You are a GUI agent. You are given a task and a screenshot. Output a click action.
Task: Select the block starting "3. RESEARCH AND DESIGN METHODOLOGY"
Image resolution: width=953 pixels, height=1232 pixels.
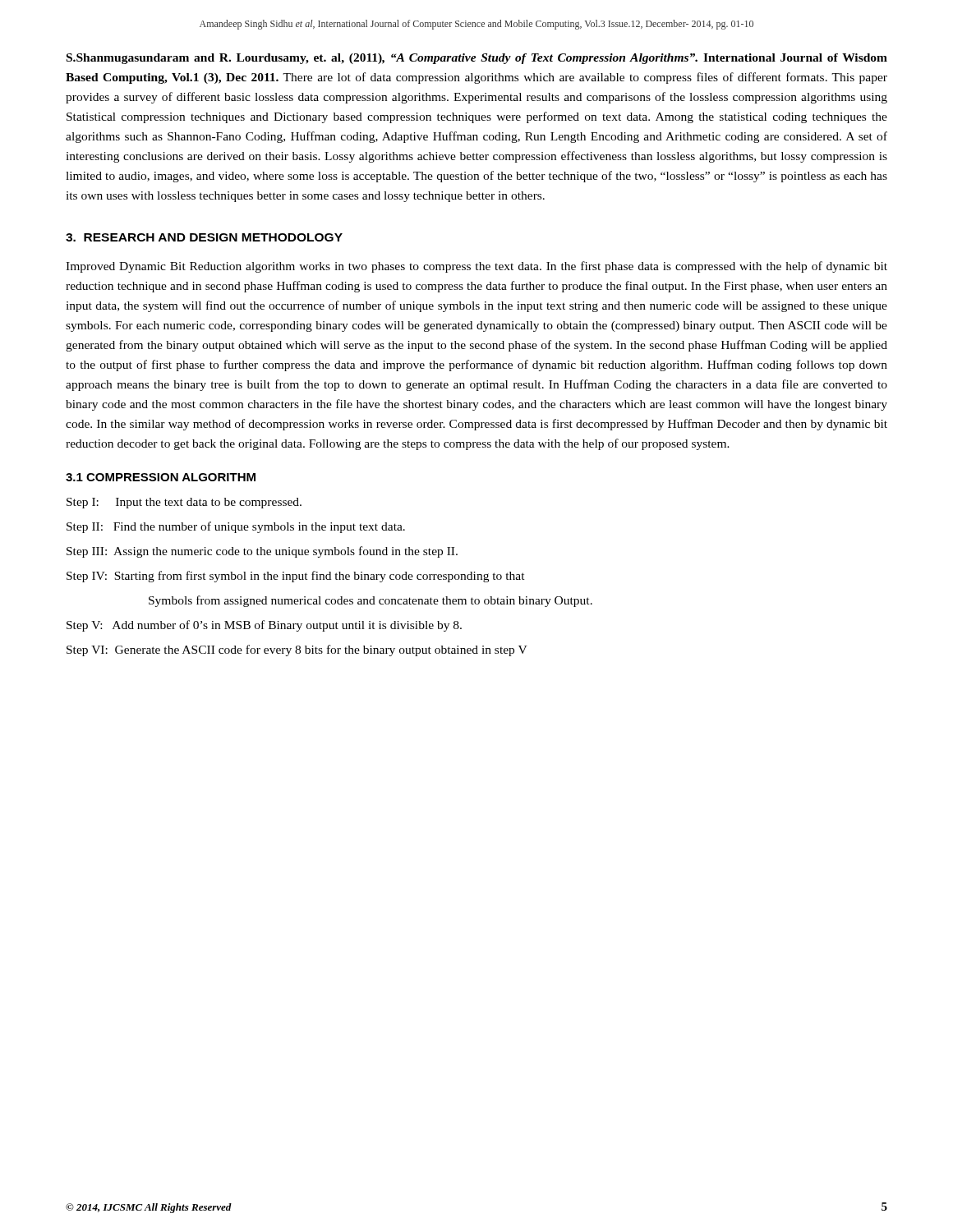(204, 237)
